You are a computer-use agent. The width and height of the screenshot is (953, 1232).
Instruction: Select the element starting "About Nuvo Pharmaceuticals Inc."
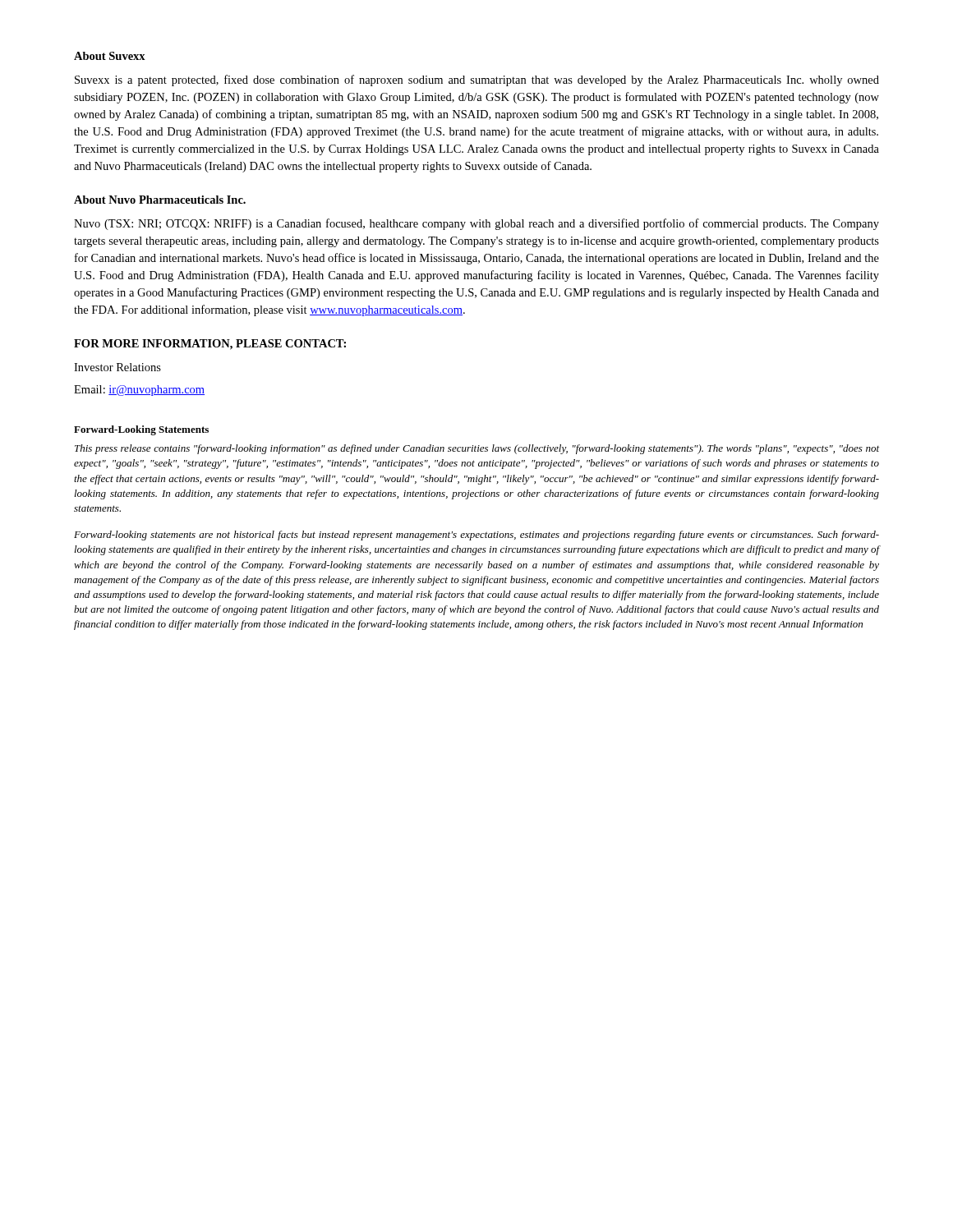coord(160,200)
